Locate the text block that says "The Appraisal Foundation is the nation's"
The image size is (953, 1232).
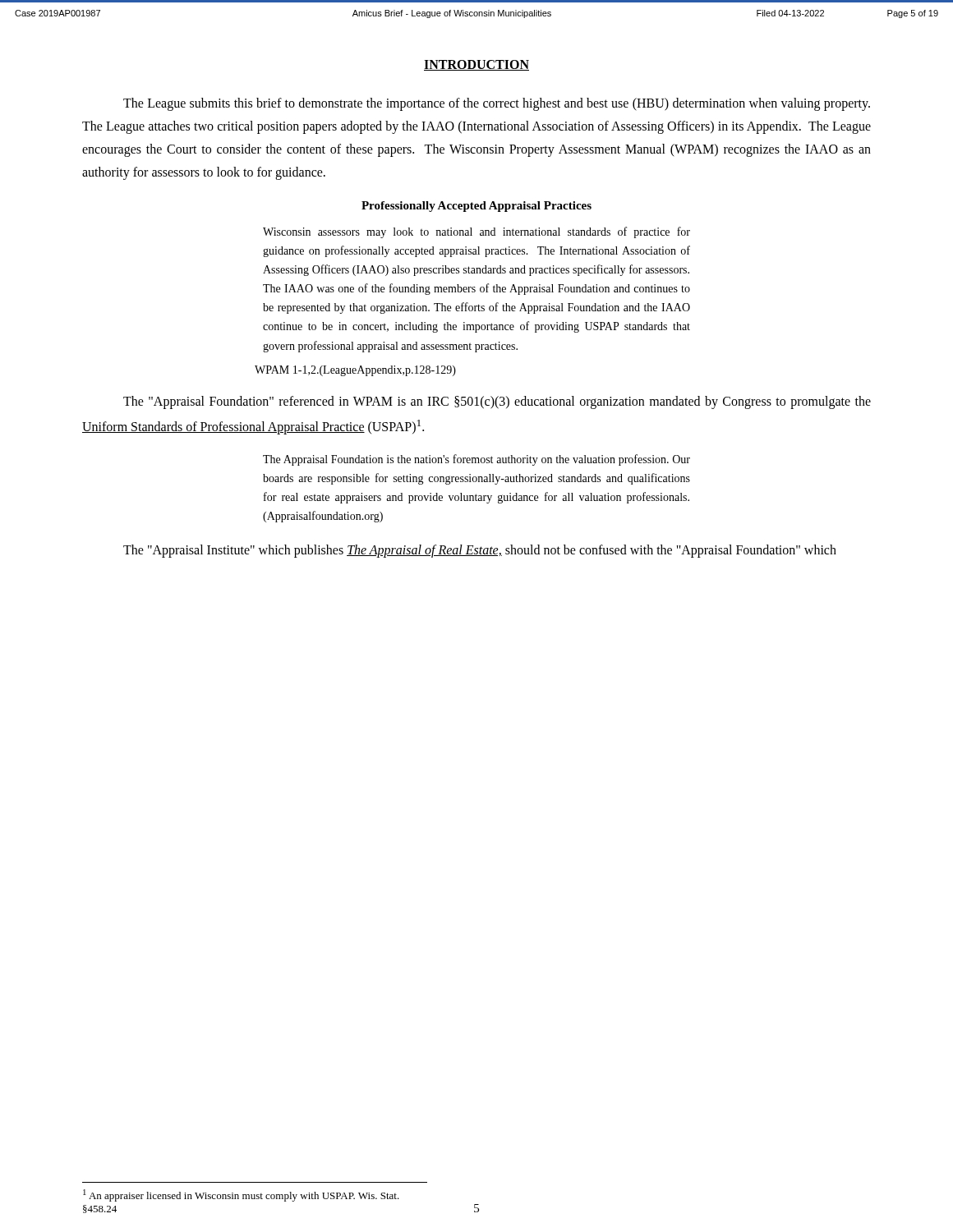click(476, 488)
